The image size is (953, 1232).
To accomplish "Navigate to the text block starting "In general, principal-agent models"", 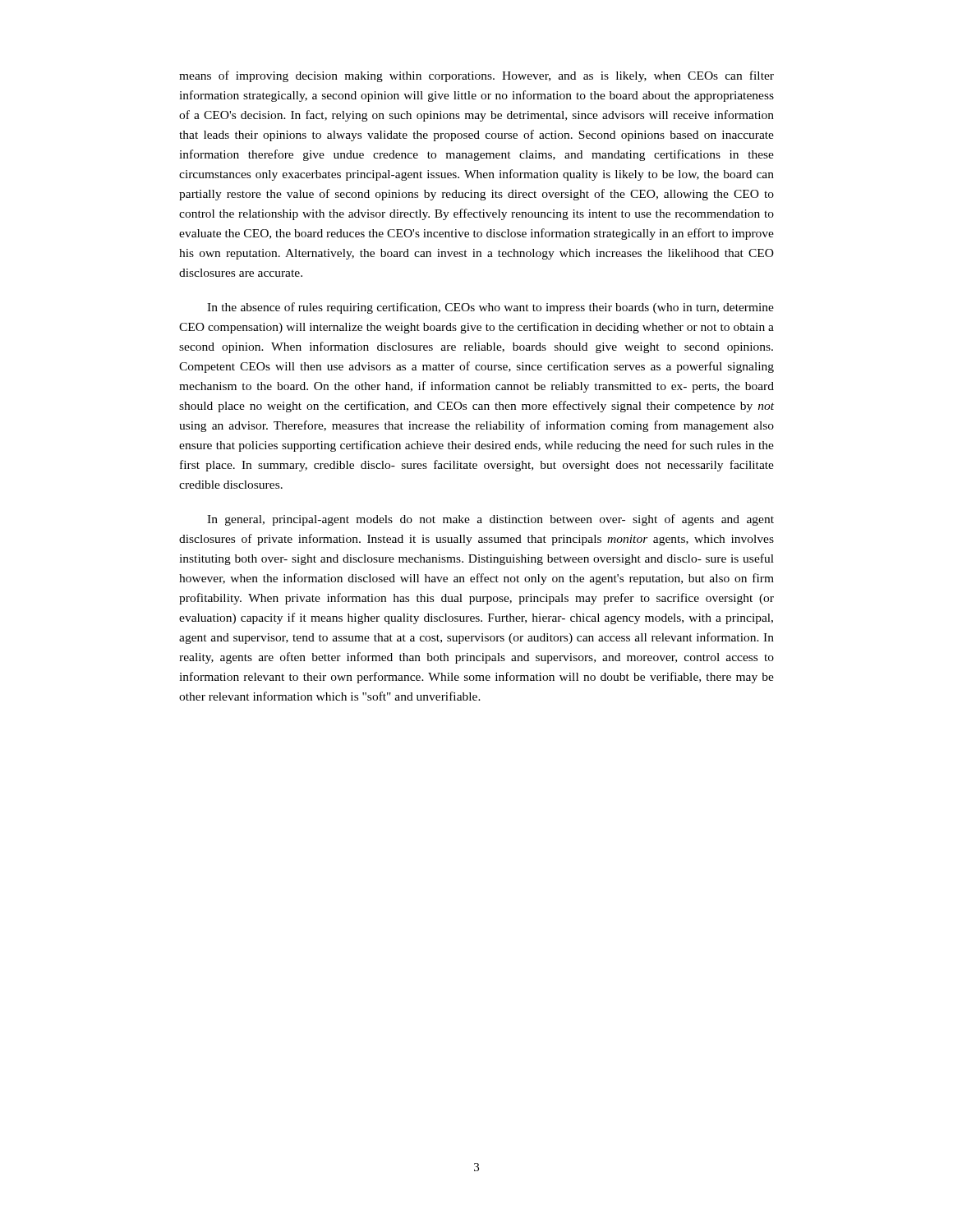I will tap(476, 608).
